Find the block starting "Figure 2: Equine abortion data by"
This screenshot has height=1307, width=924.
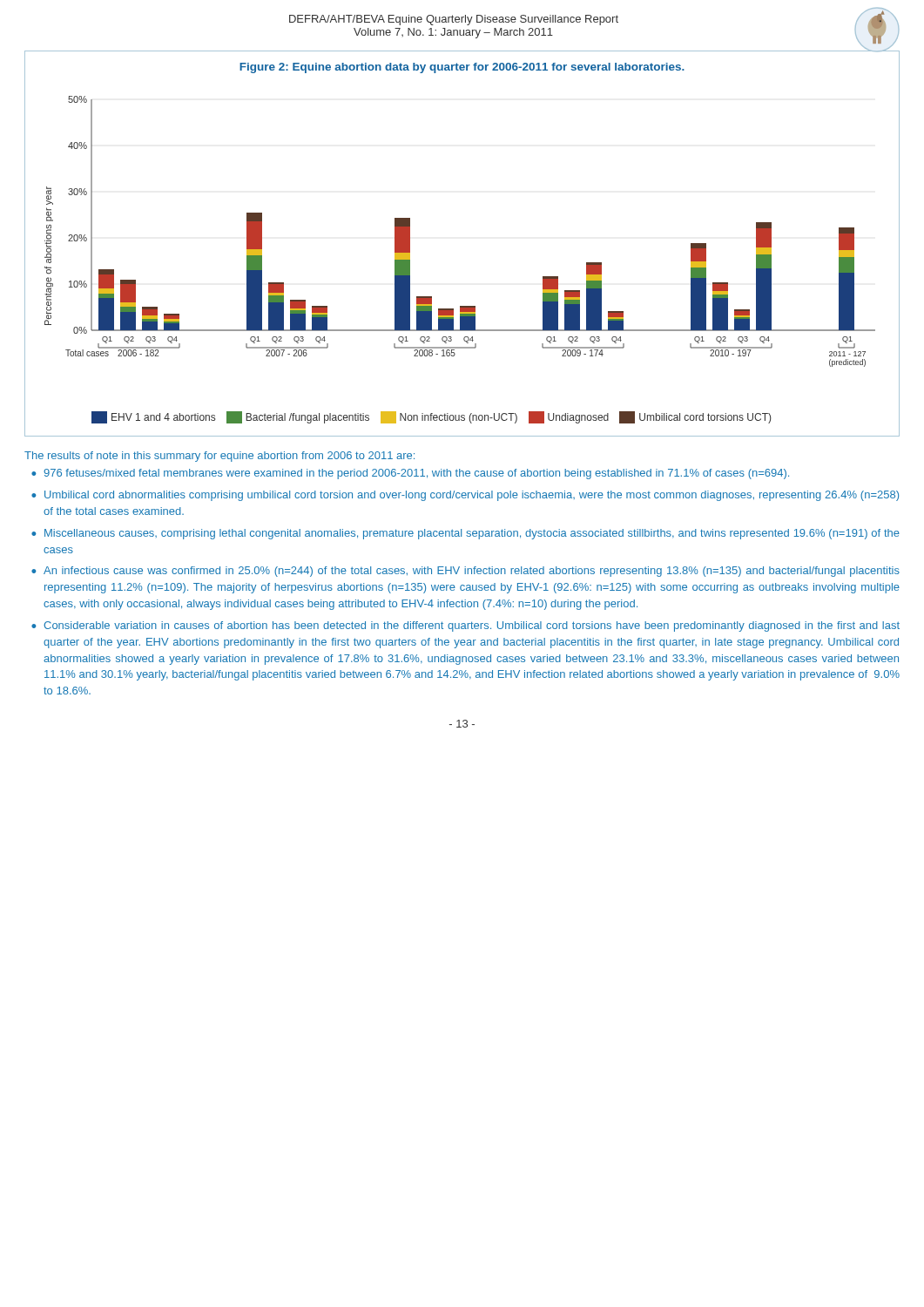(462, 67)
